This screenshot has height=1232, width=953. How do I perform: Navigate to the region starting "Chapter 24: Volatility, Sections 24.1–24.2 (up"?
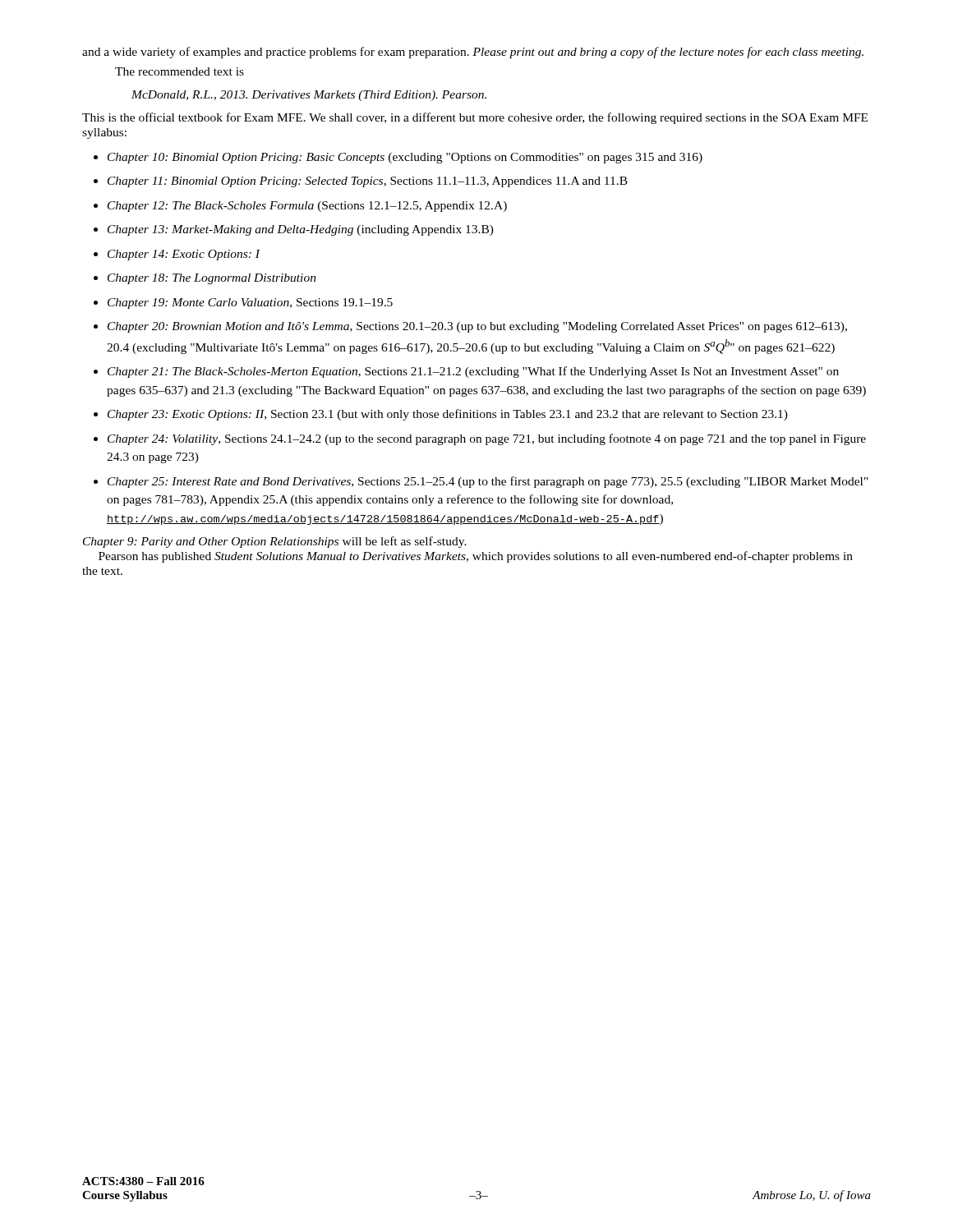[x=486, y=447]
